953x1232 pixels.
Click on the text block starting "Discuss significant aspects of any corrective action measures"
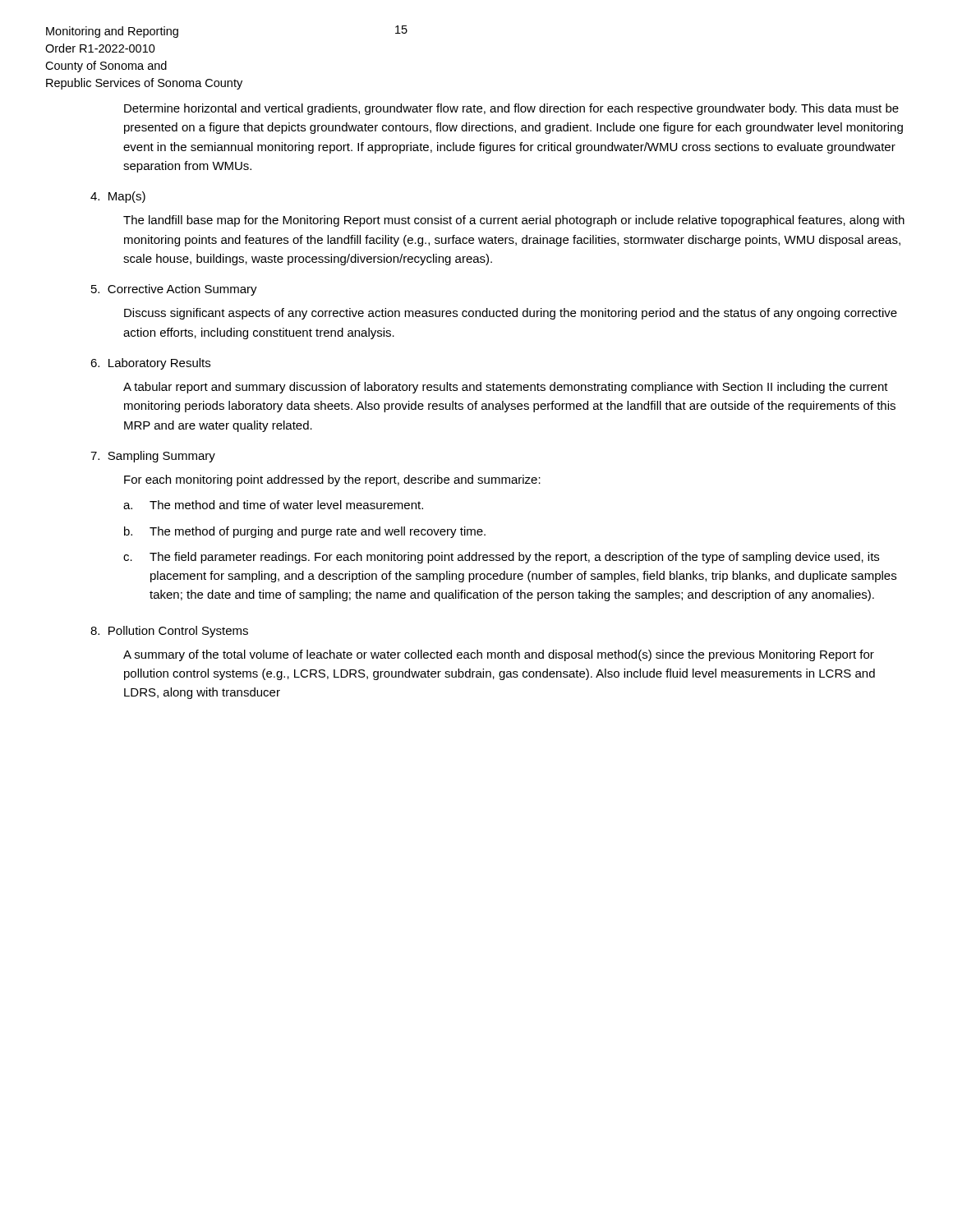click(x=510, y=322)
